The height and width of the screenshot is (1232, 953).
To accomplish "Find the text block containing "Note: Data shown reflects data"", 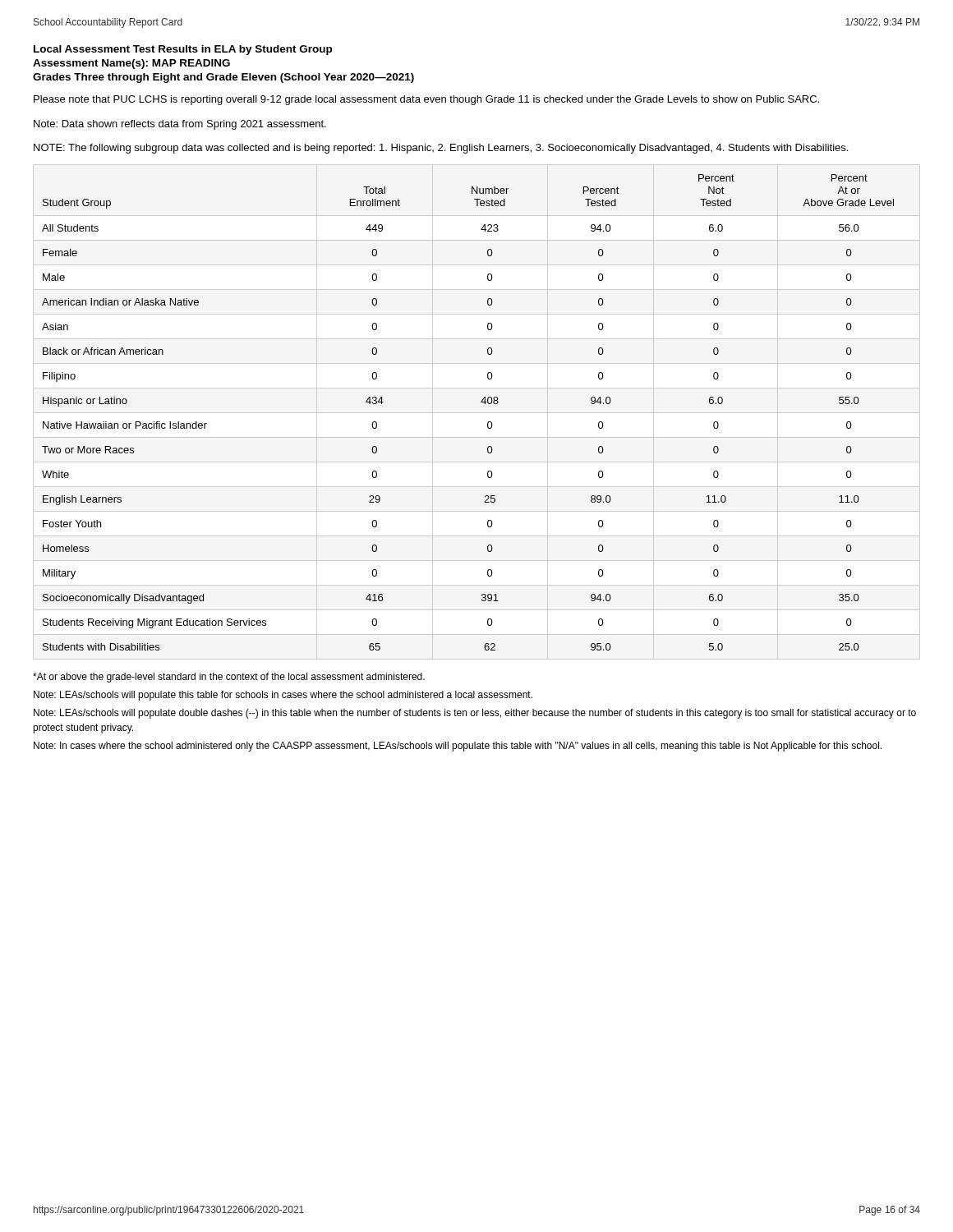I will [x=180, y=123].
